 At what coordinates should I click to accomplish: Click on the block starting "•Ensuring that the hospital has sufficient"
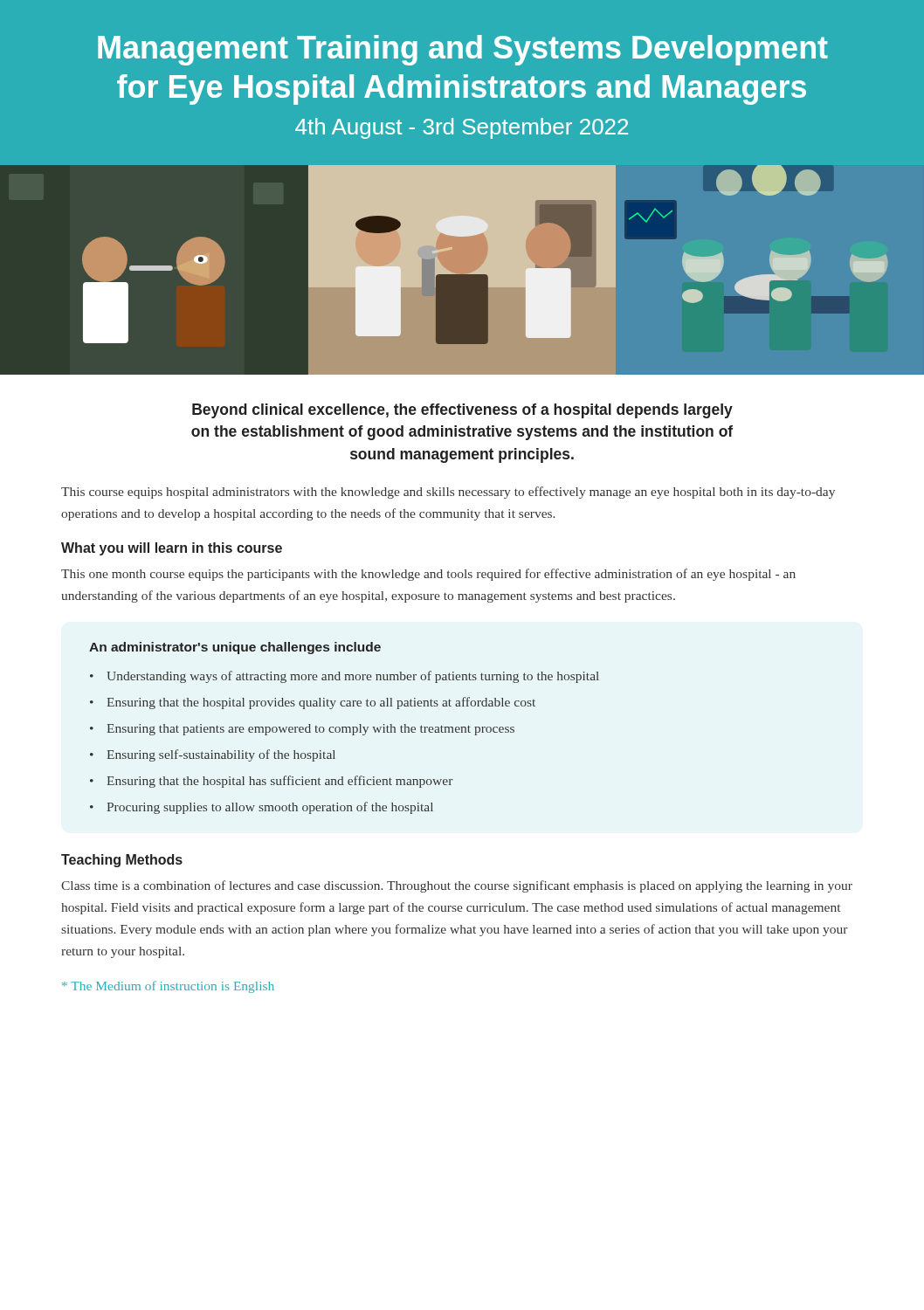pos(271,781)
